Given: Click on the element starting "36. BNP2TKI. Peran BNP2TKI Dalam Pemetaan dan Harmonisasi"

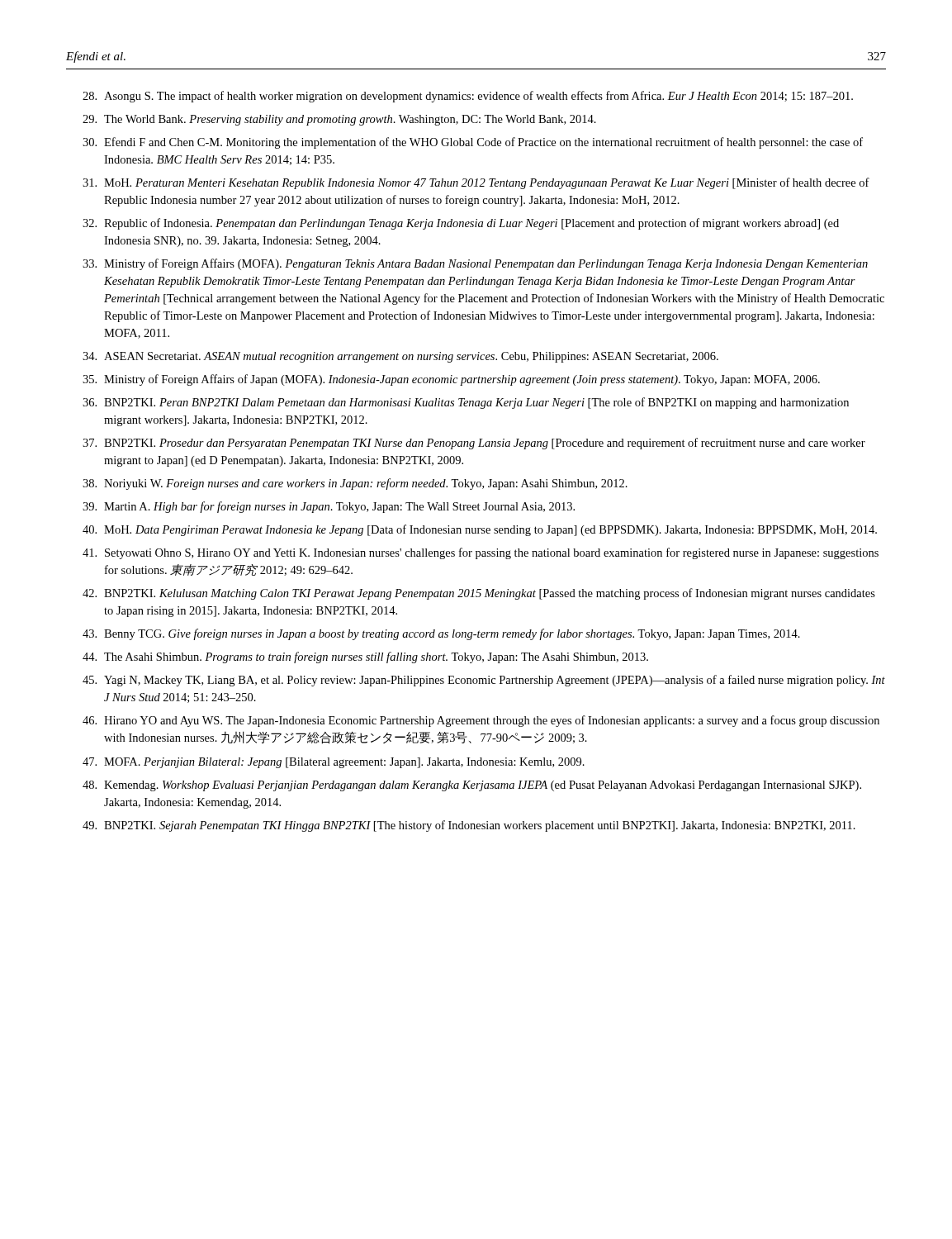Looking at the screenshot, I should [476, 412].
